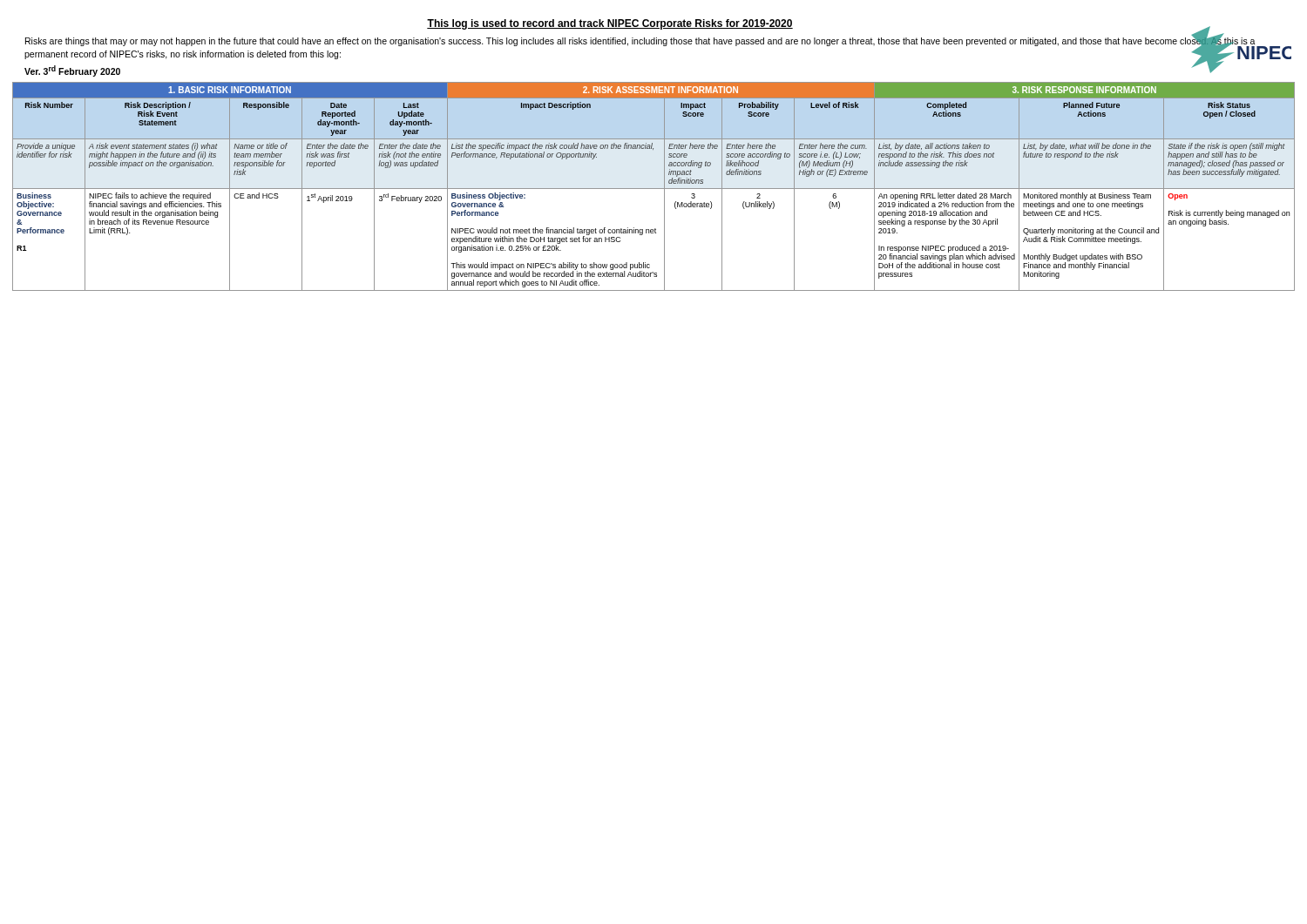1307x924 pixels.
Task: Locate the title that opens with "This log is used to record and track"
Action: coord(610,24)
